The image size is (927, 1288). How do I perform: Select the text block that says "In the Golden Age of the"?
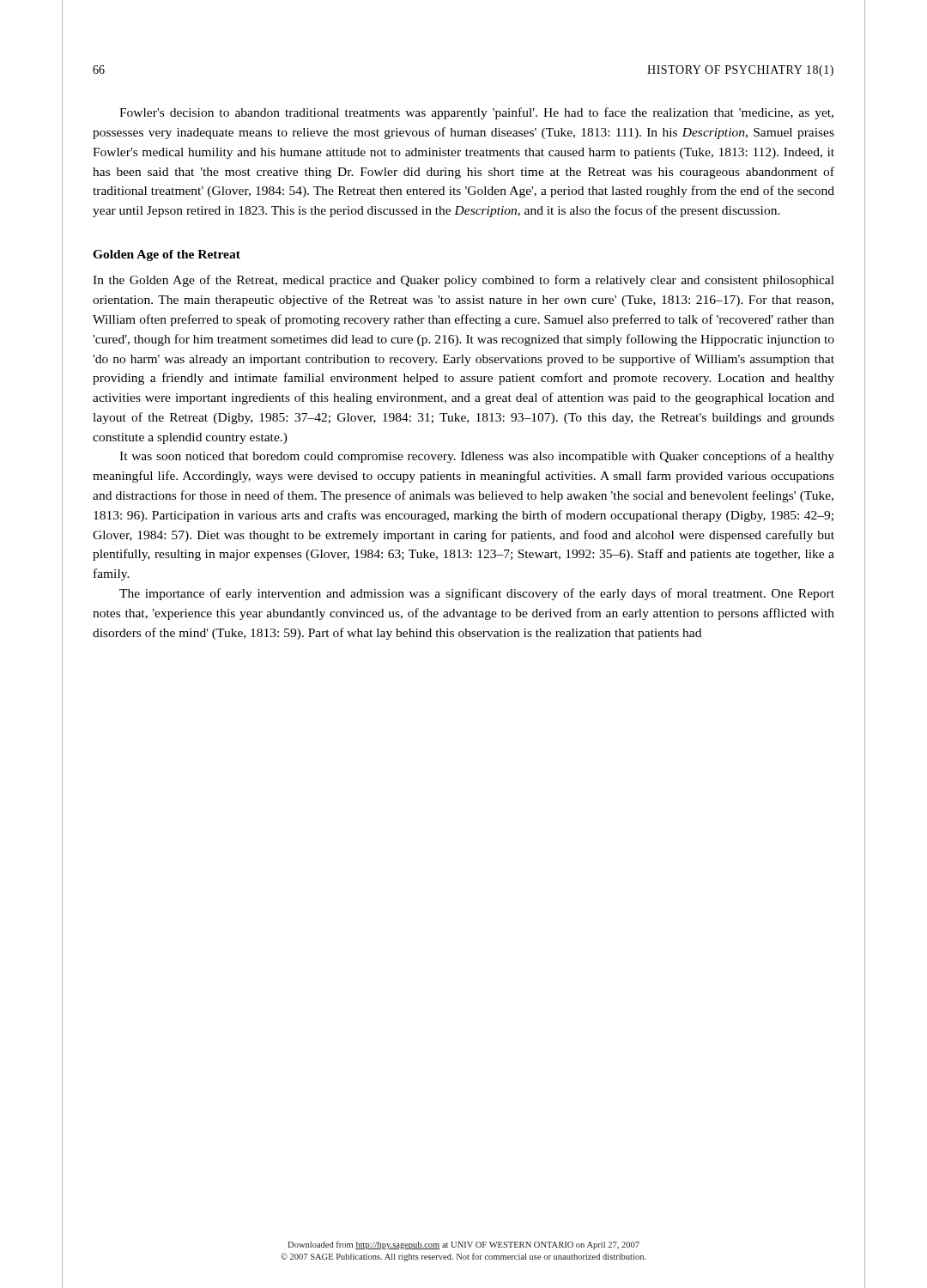click(x=464, y=358)
